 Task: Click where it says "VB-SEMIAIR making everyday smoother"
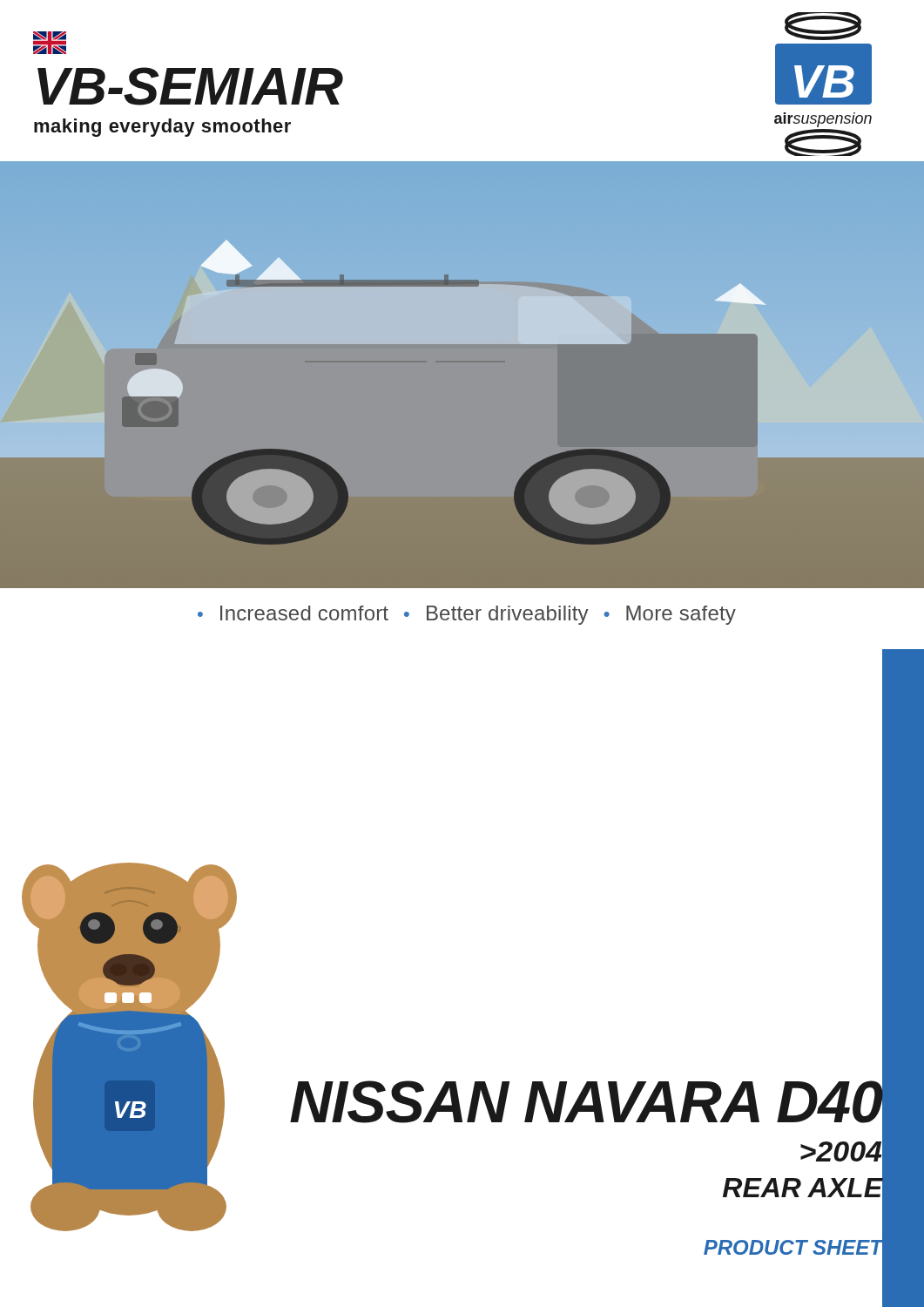(x=188, y=84)
